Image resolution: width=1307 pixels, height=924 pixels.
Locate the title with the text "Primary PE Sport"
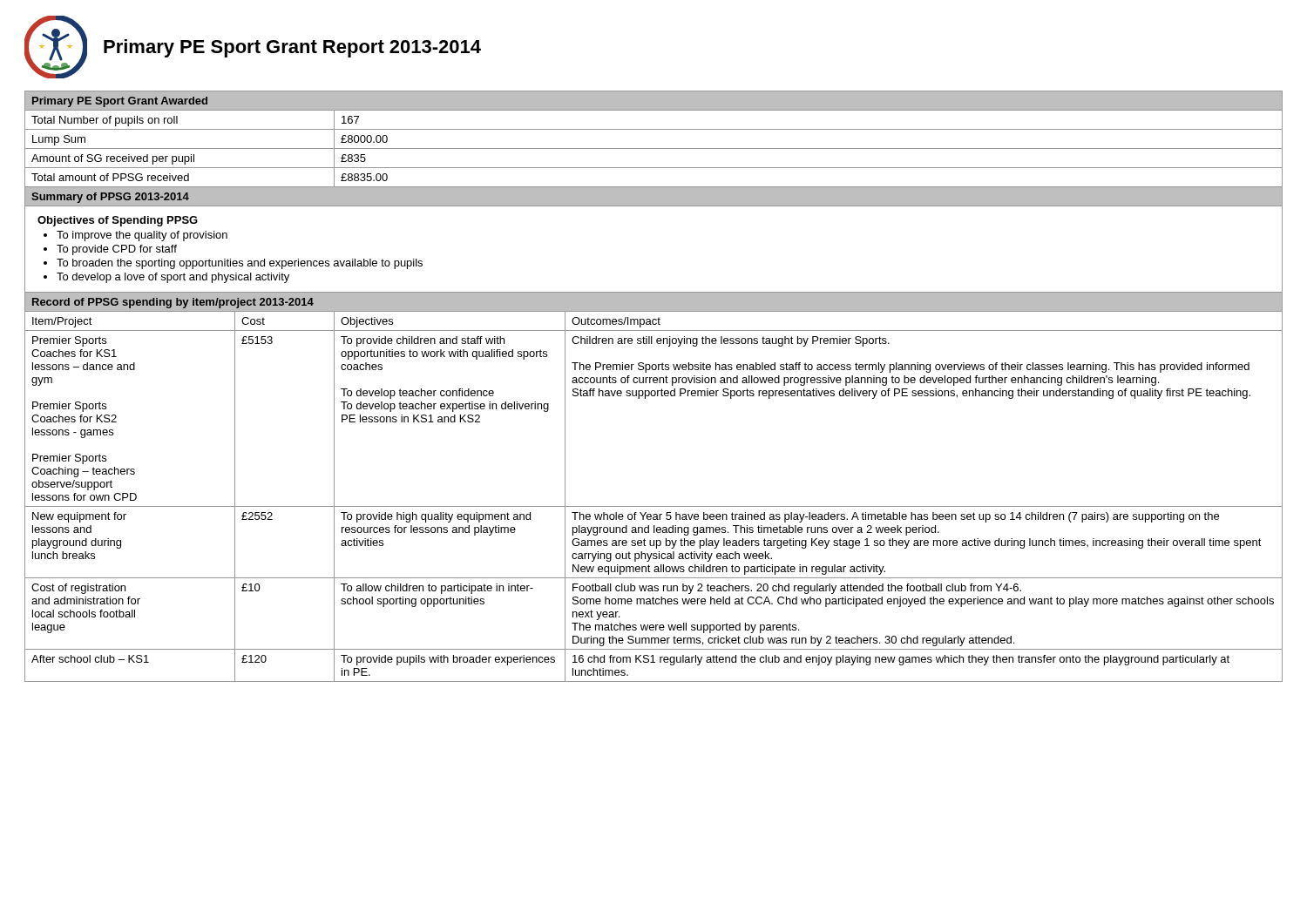coord(292,47)
